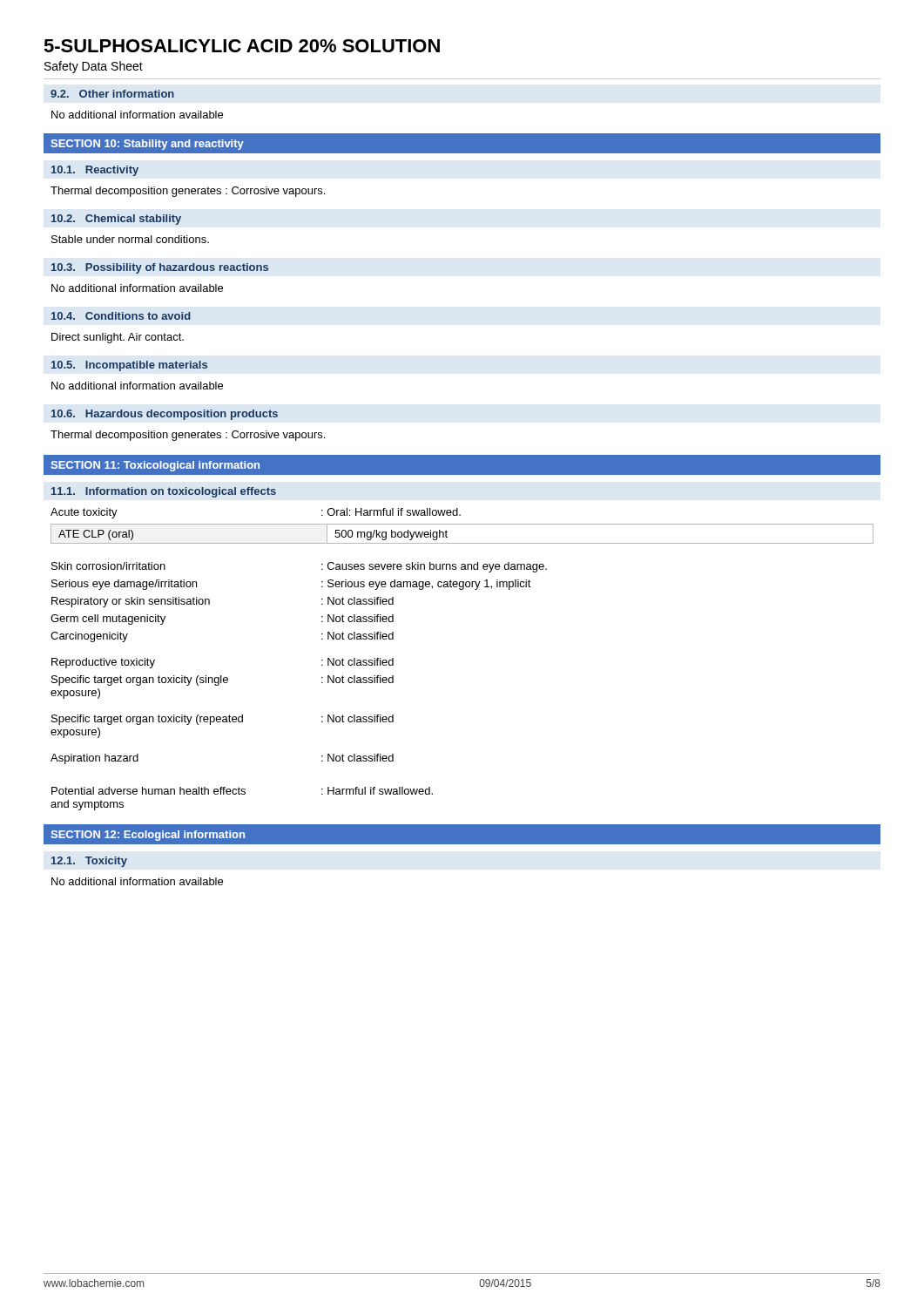Locate the text "10.1. Reactivity"
The width and height of the screenshot is (924, 1307).
point(95,170)
